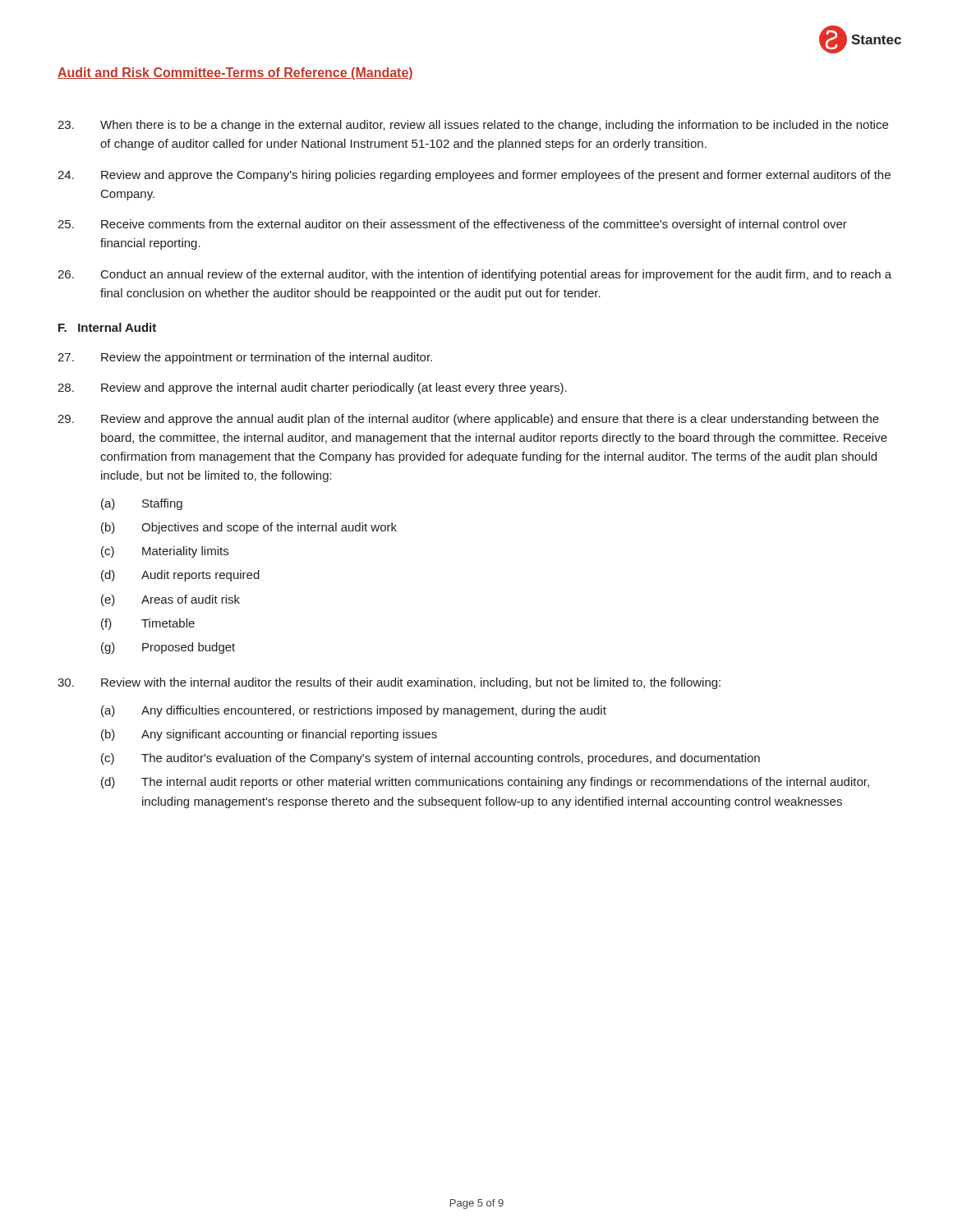Find the block starting "28. Review and approve the internal"

tap(476, 388)
